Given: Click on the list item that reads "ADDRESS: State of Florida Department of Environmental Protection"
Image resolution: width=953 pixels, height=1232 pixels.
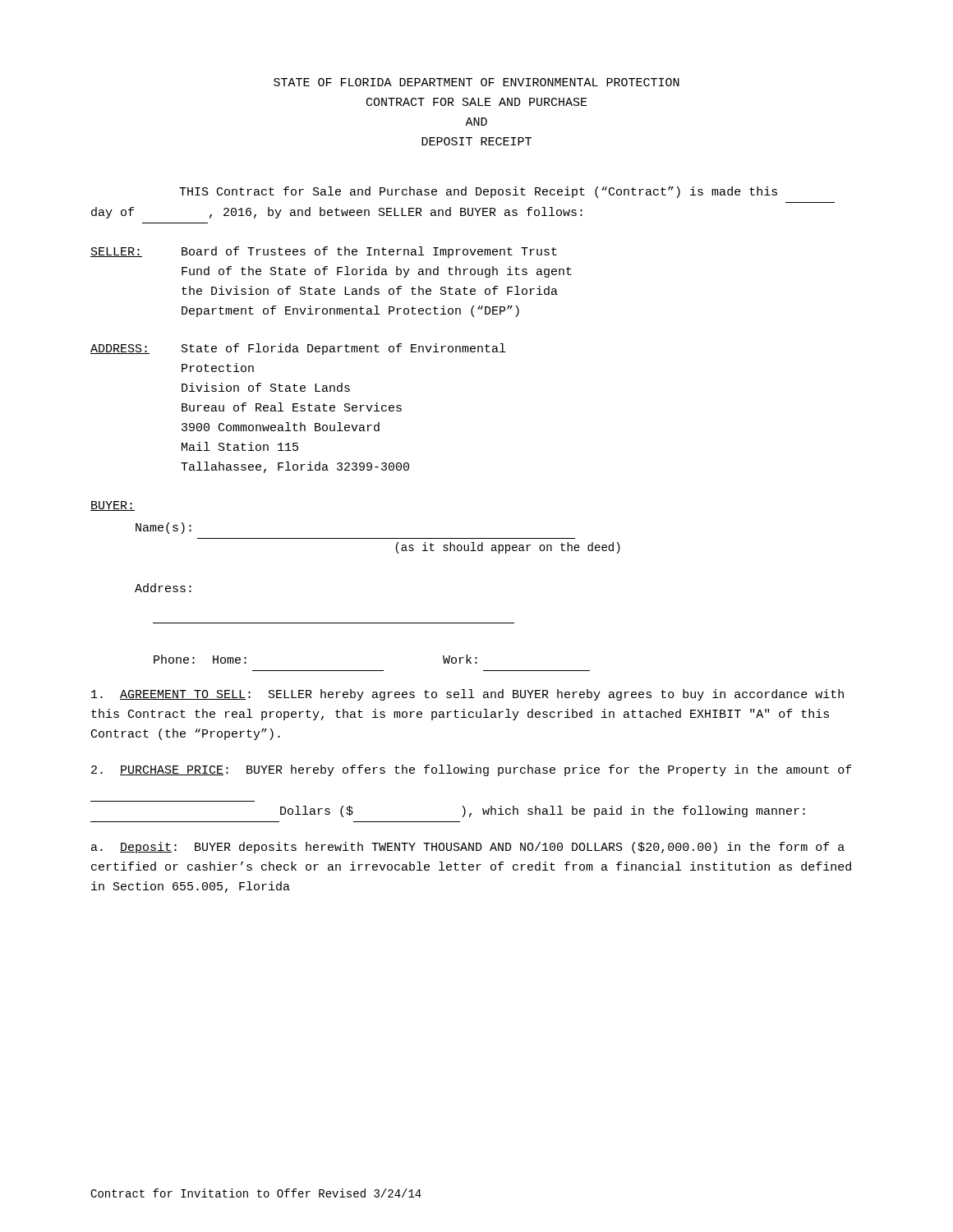Looking at the screenshot, I should click(x=298, y=349).
